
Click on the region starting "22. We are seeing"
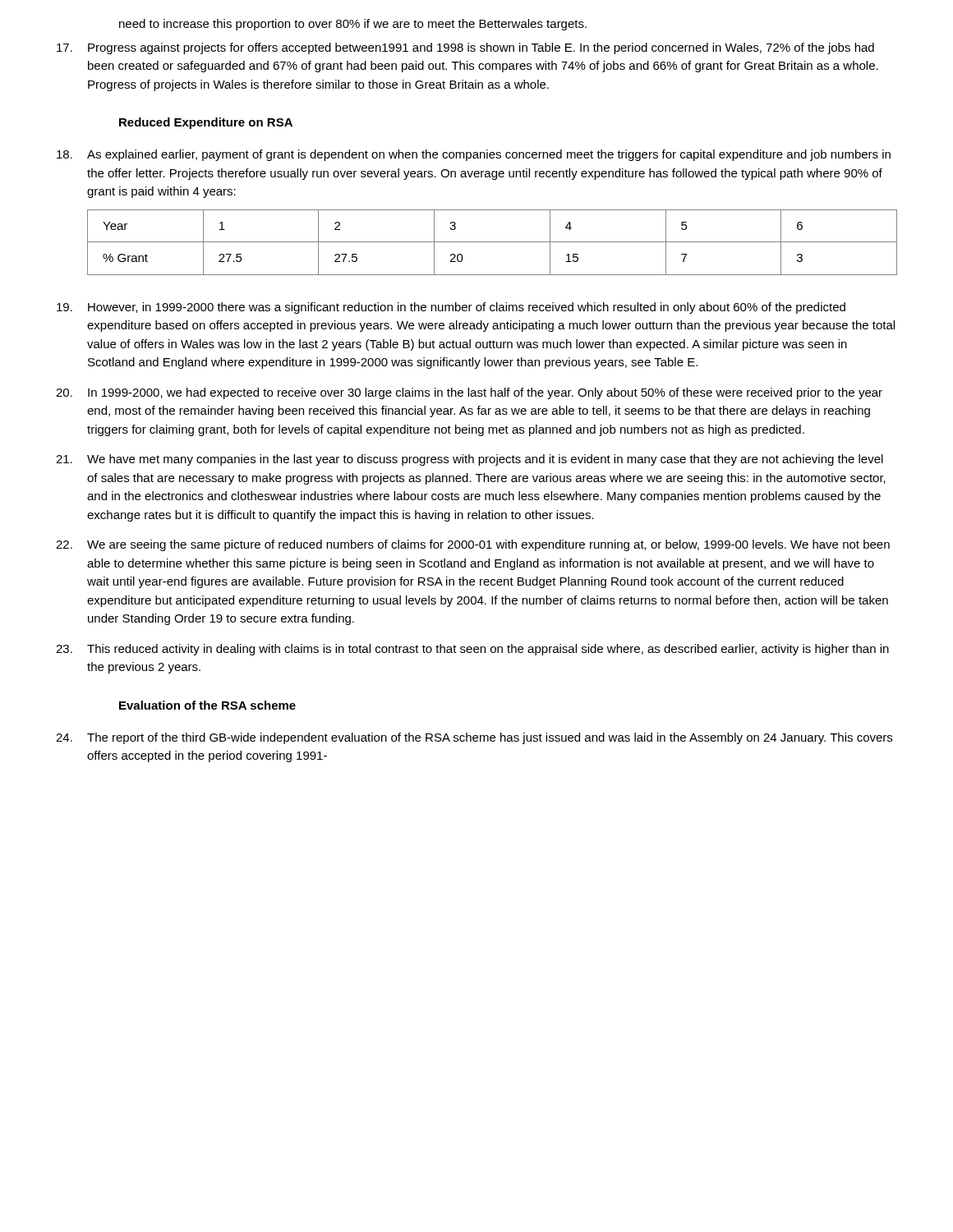(476, 582)
